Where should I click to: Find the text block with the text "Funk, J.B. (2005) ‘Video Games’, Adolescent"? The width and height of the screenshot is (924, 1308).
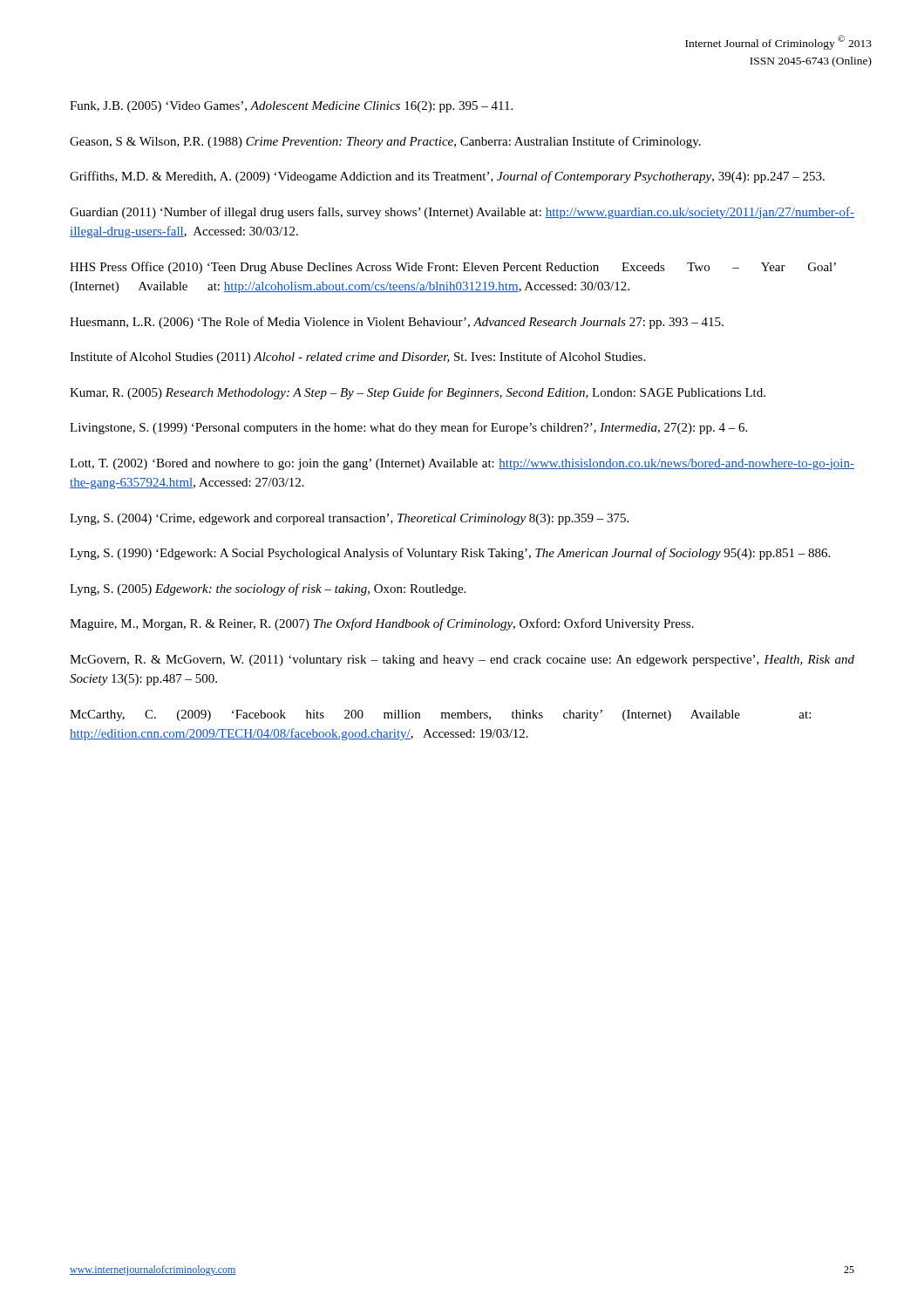click(x=292, y=105)
